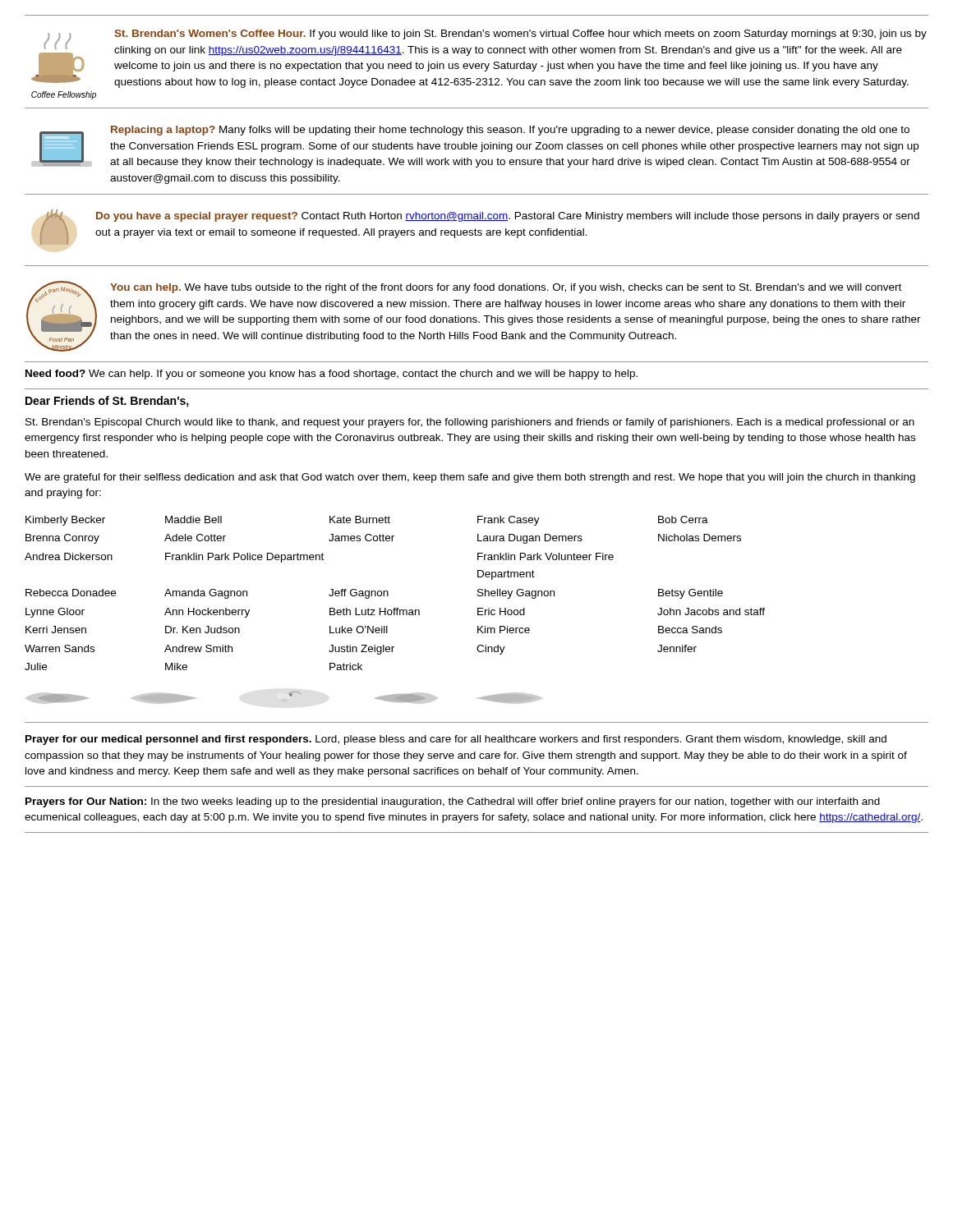Find the block on this page that starts "Food Pan Ministry Food Pan Ministry"

point(476,316)
